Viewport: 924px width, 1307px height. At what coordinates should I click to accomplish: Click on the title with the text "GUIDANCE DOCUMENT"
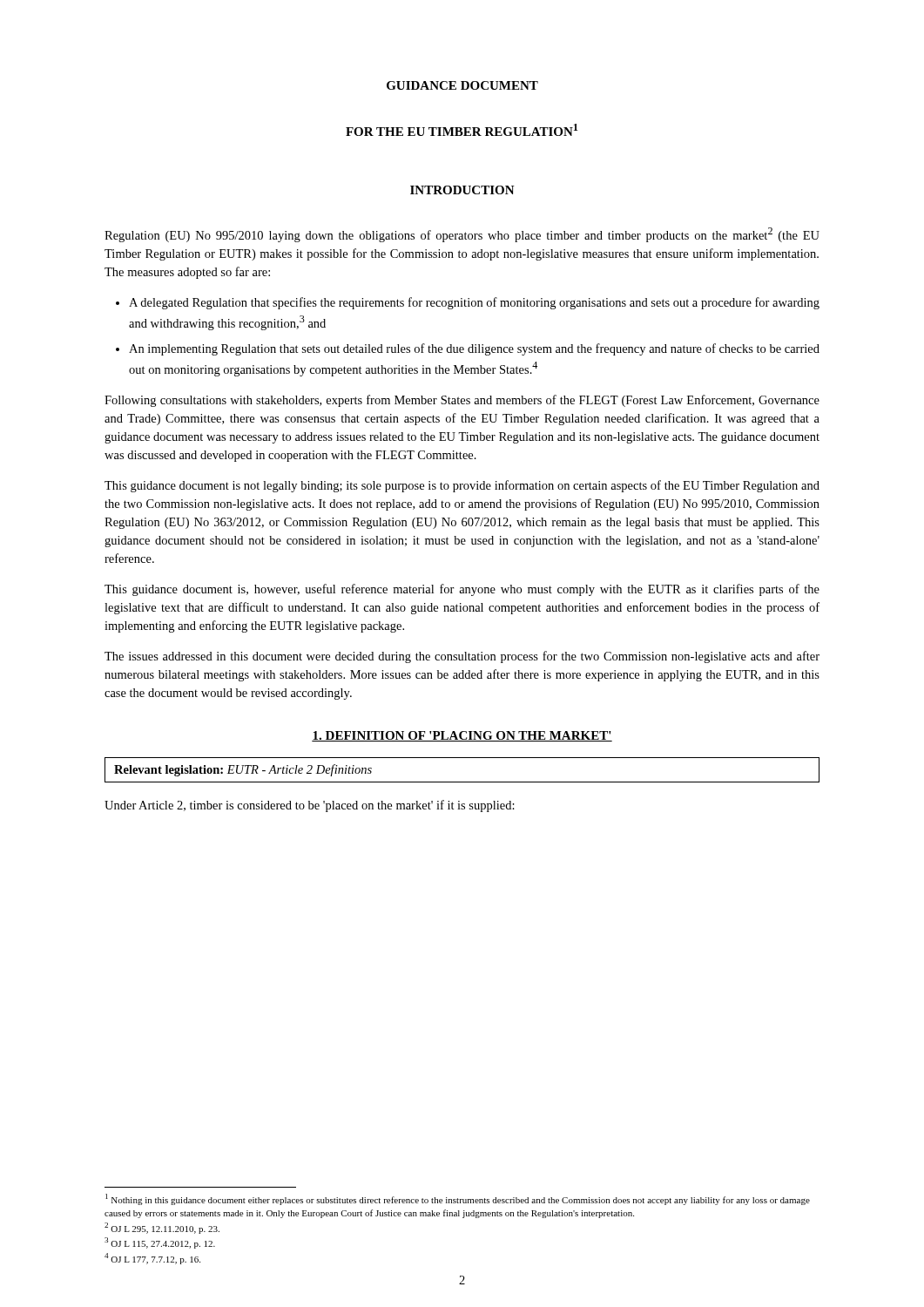pyautogui.click(x=462, y=85)
